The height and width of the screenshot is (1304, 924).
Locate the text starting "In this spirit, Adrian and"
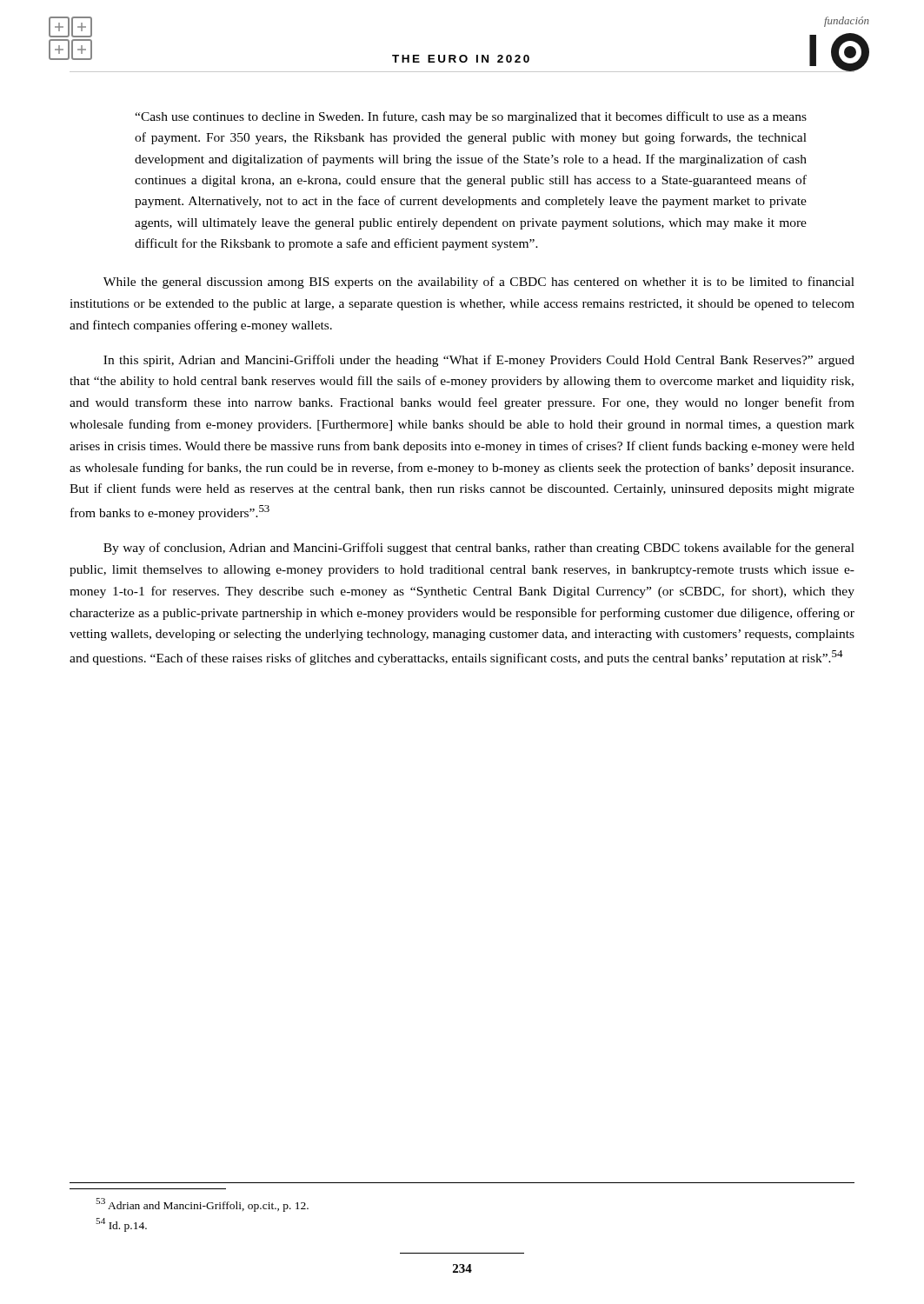pos(462,436)
